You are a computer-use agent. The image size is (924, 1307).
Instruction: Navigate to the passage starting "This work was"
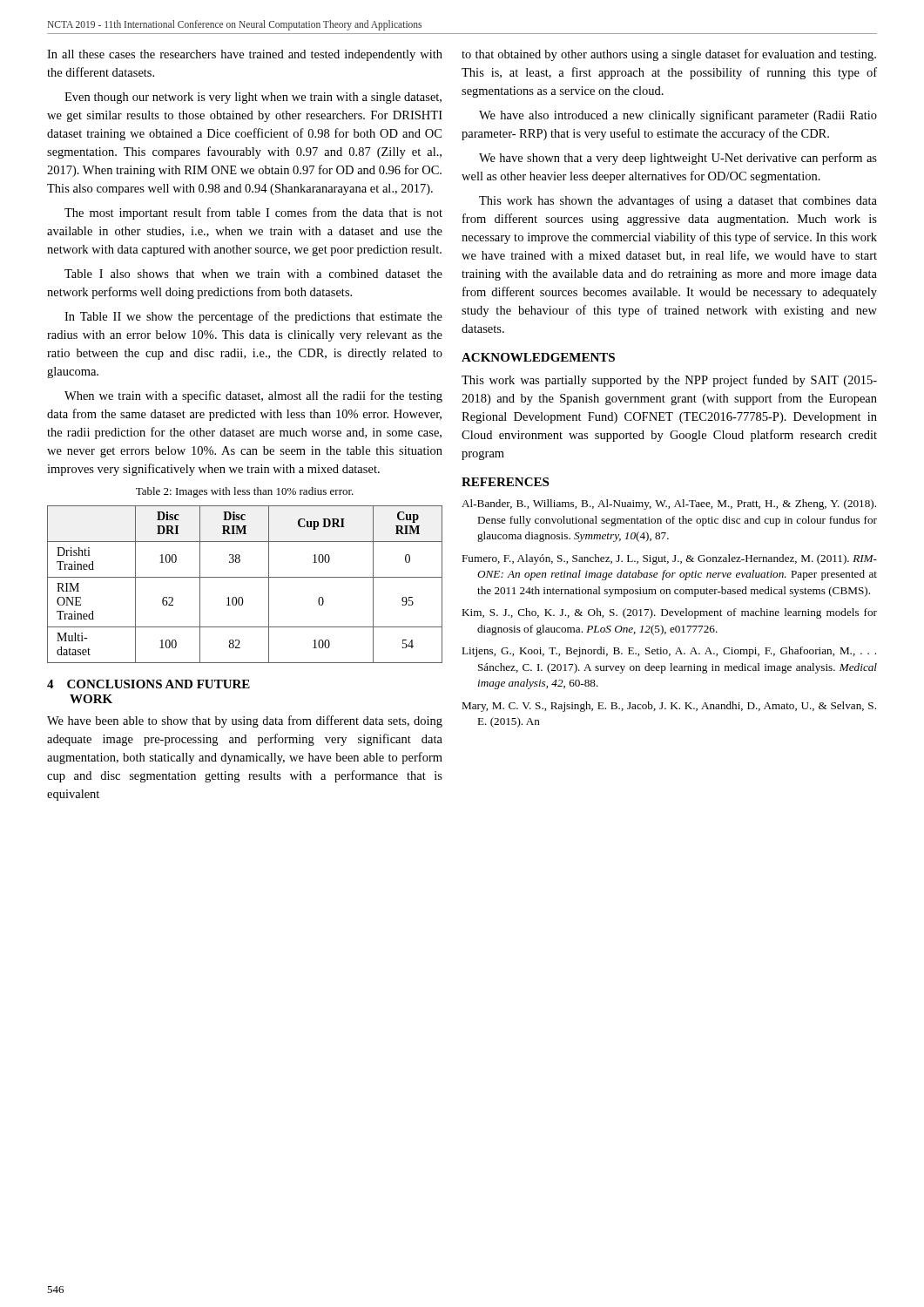point(669,417)
